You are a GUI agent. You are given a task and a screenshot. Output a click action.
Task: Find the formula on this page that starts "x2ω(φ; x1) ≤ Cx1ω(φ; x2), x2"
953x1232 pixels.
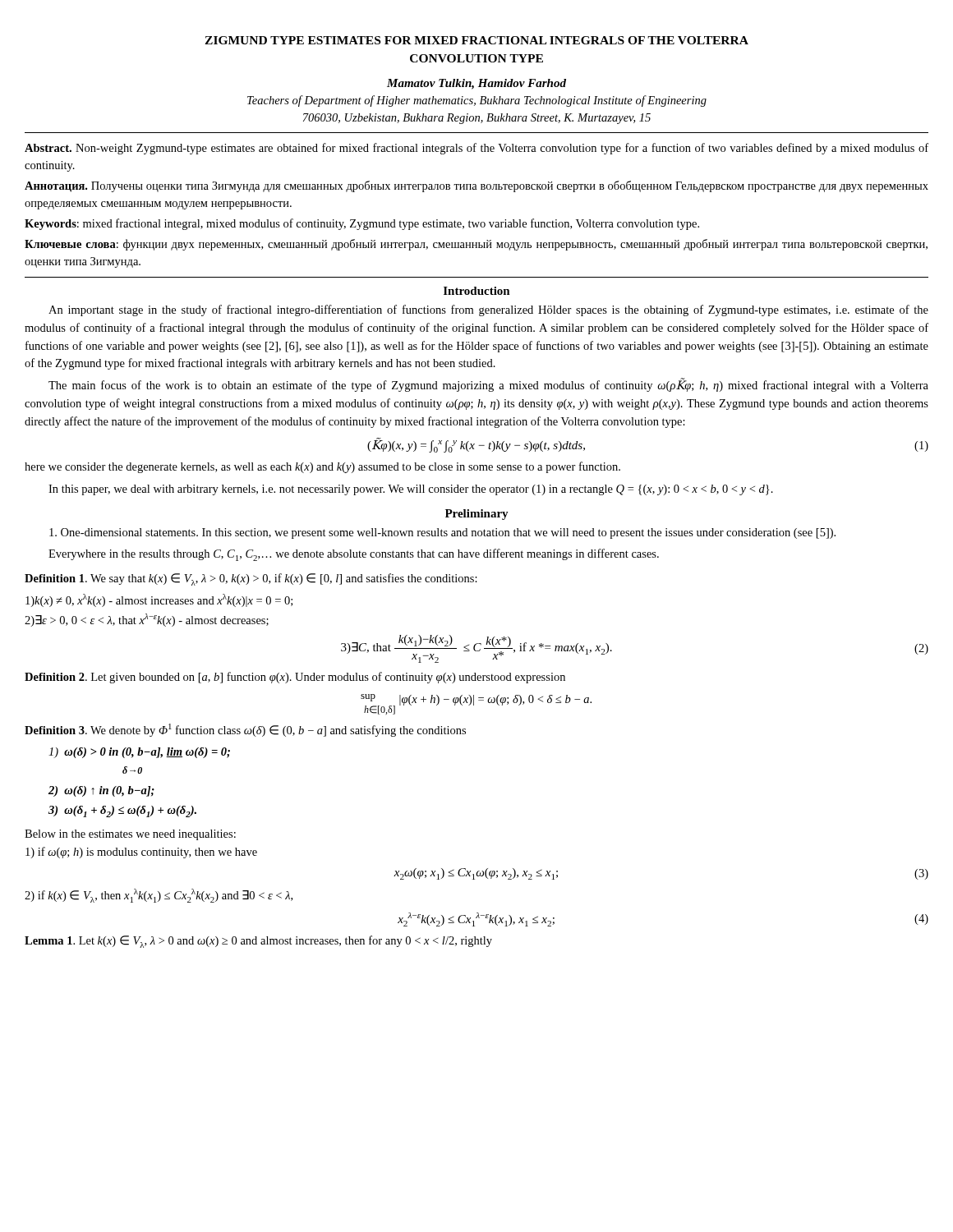coord(474,874)
